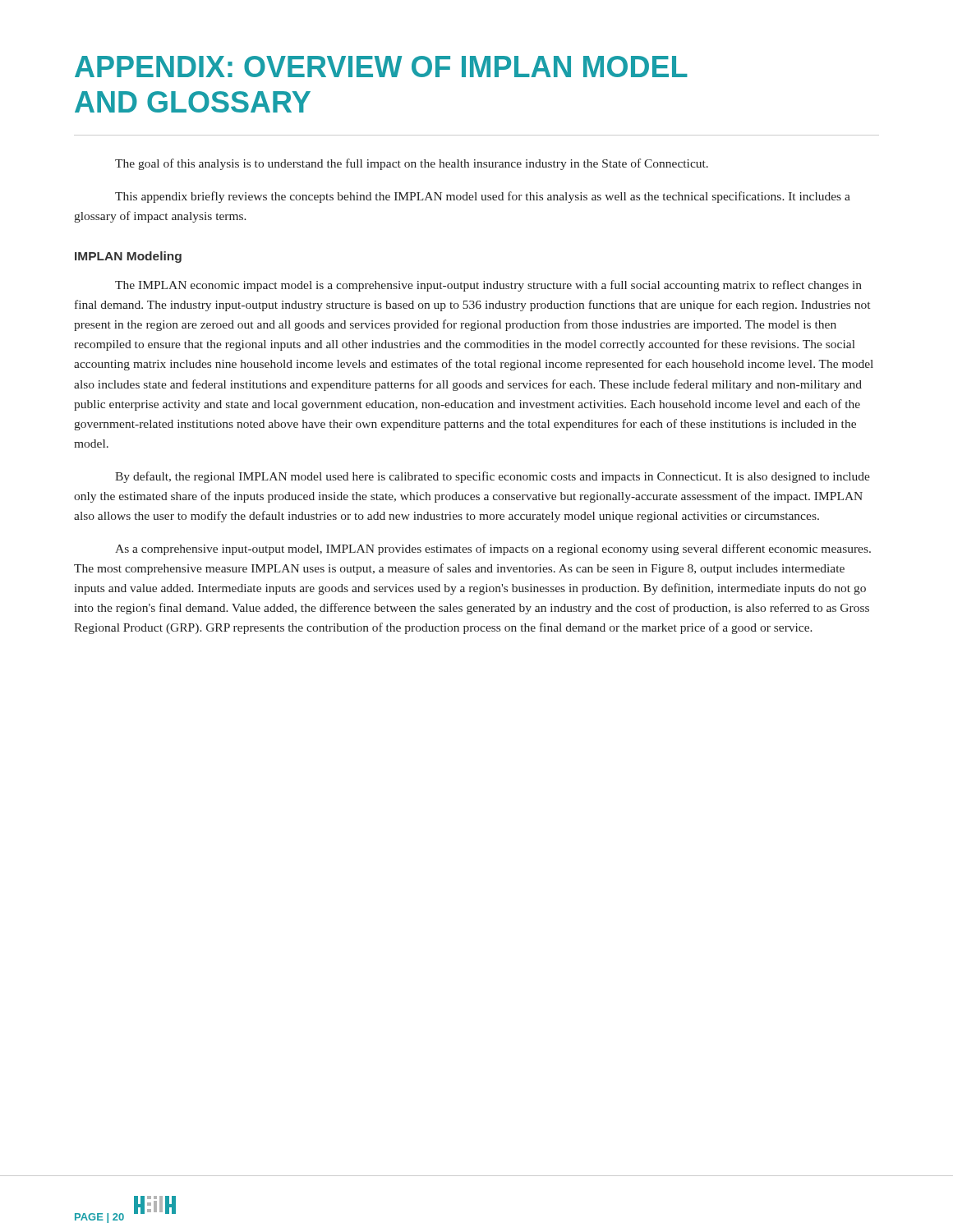Click on the text block that says "The IMPLAN economic impact model is a"
Viewport: 953px width, 1232px height.
tap(474, 364)
